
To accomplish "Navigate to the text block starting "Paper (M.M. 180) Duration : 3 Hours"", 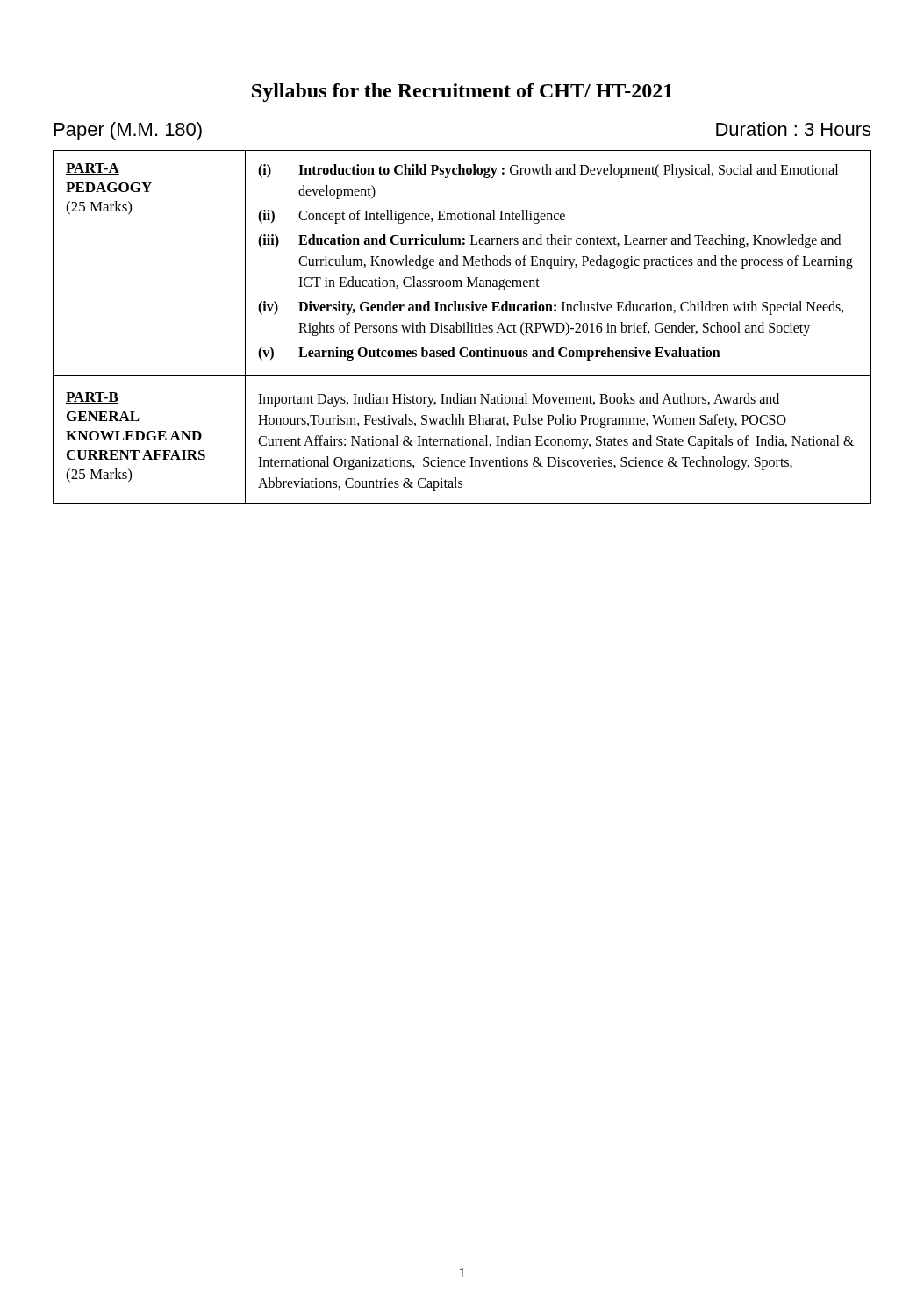I will click(123, 131).
